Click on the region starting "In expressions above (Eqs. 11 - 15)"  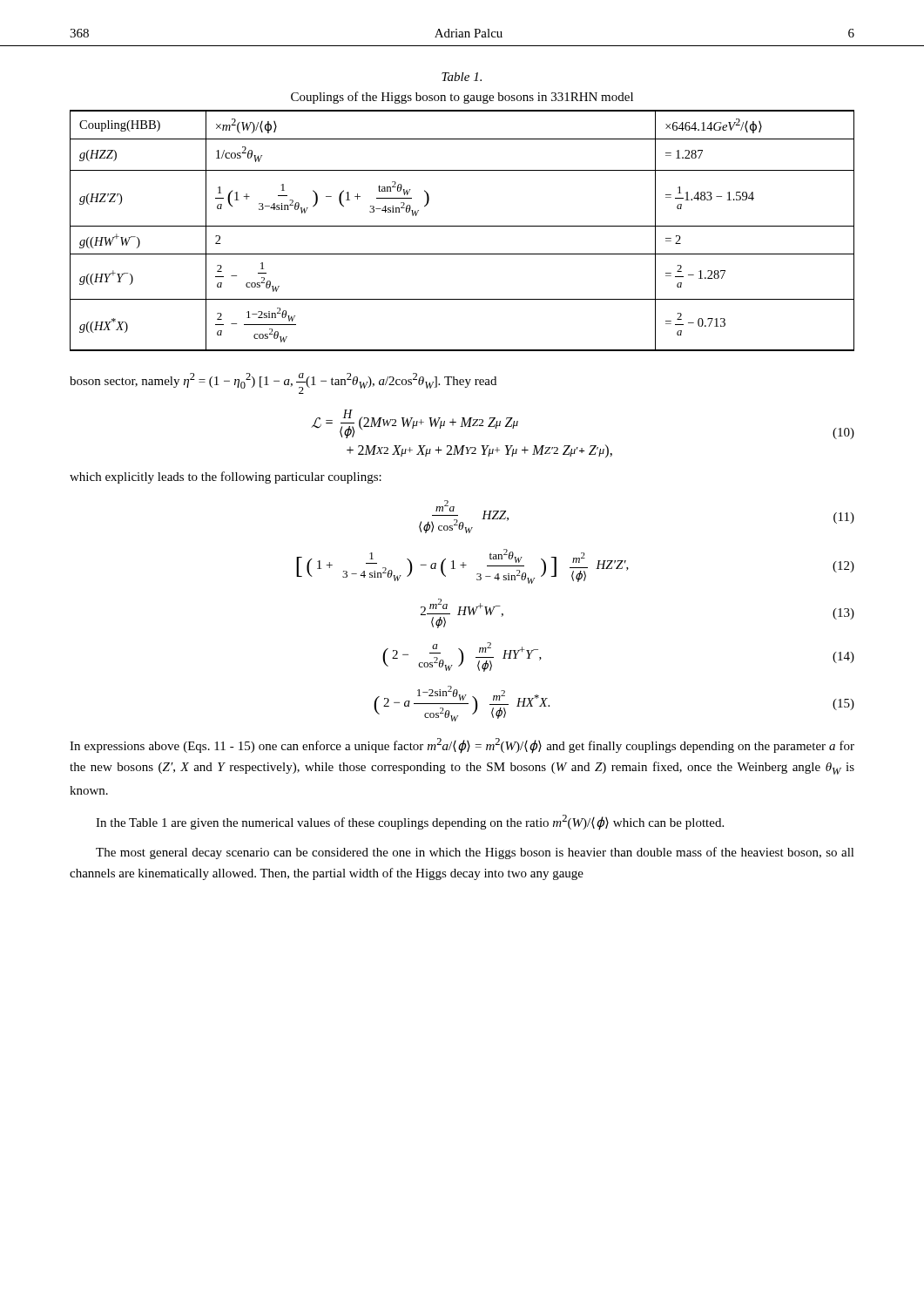(x=462, y=766)
